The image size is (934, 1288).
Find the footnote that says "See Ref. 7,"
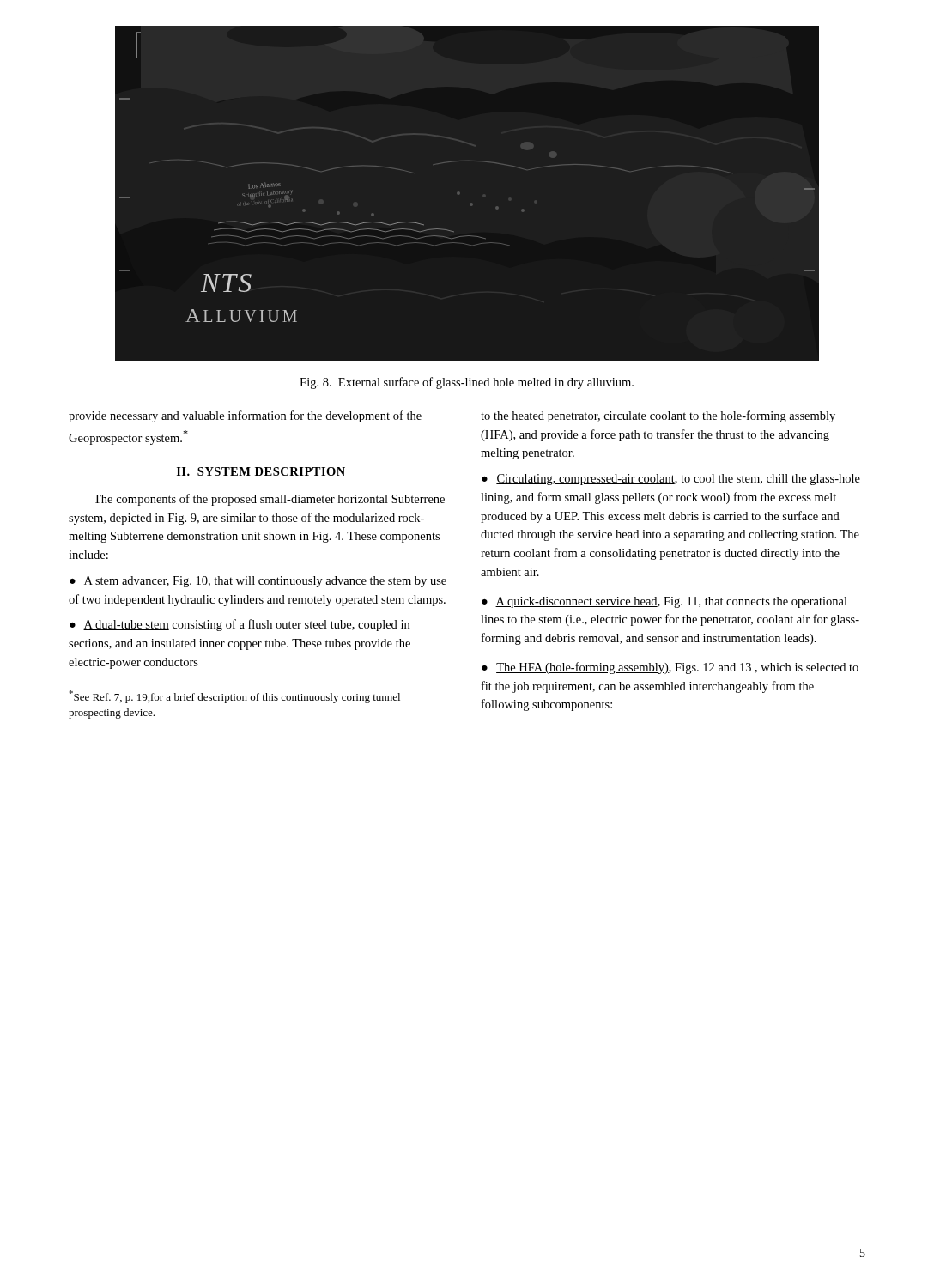tap(235, 703)
